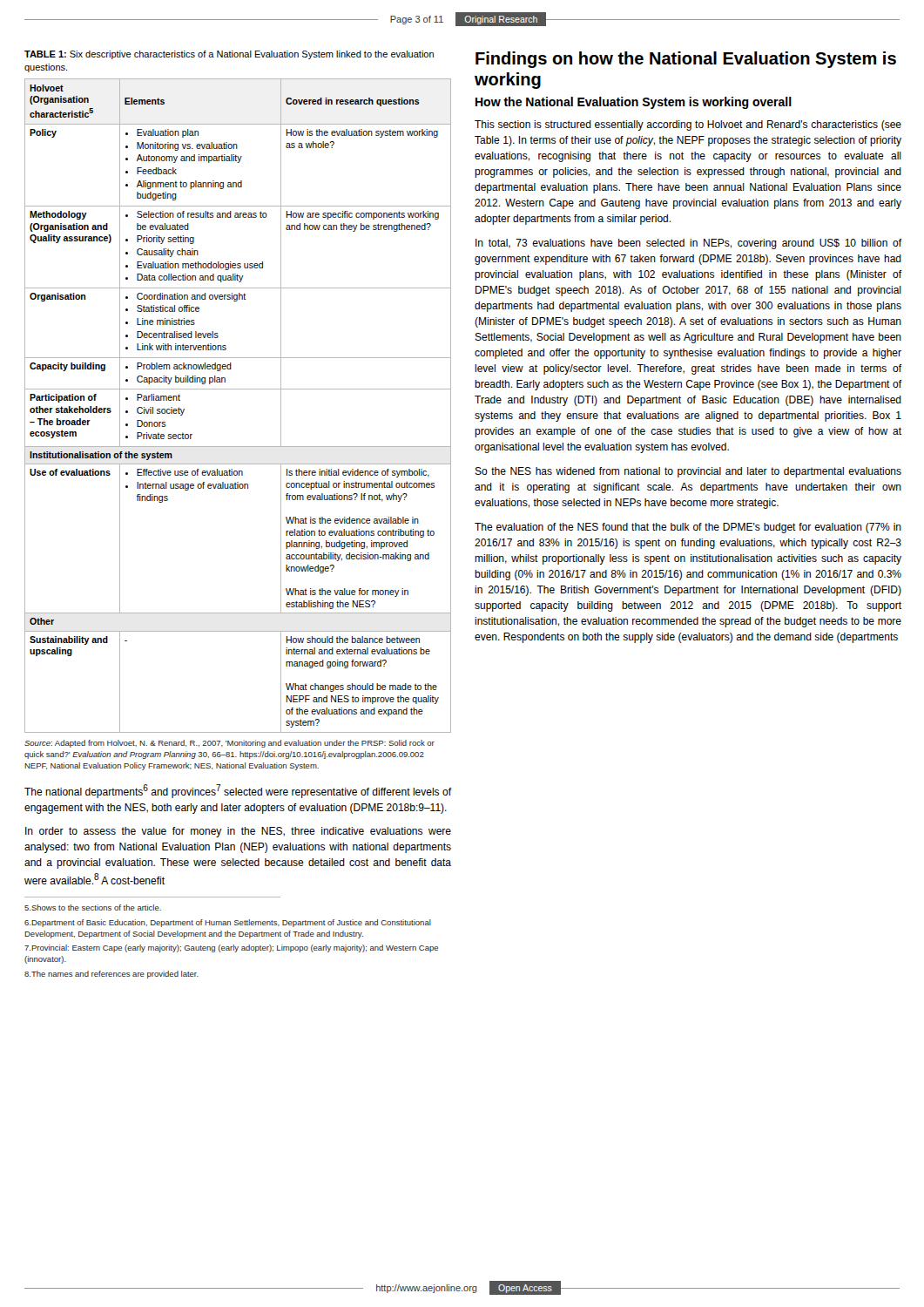
Task: Locate the region starting "Provincial: Eastern Cape"
Action: (x=231, y=953)
